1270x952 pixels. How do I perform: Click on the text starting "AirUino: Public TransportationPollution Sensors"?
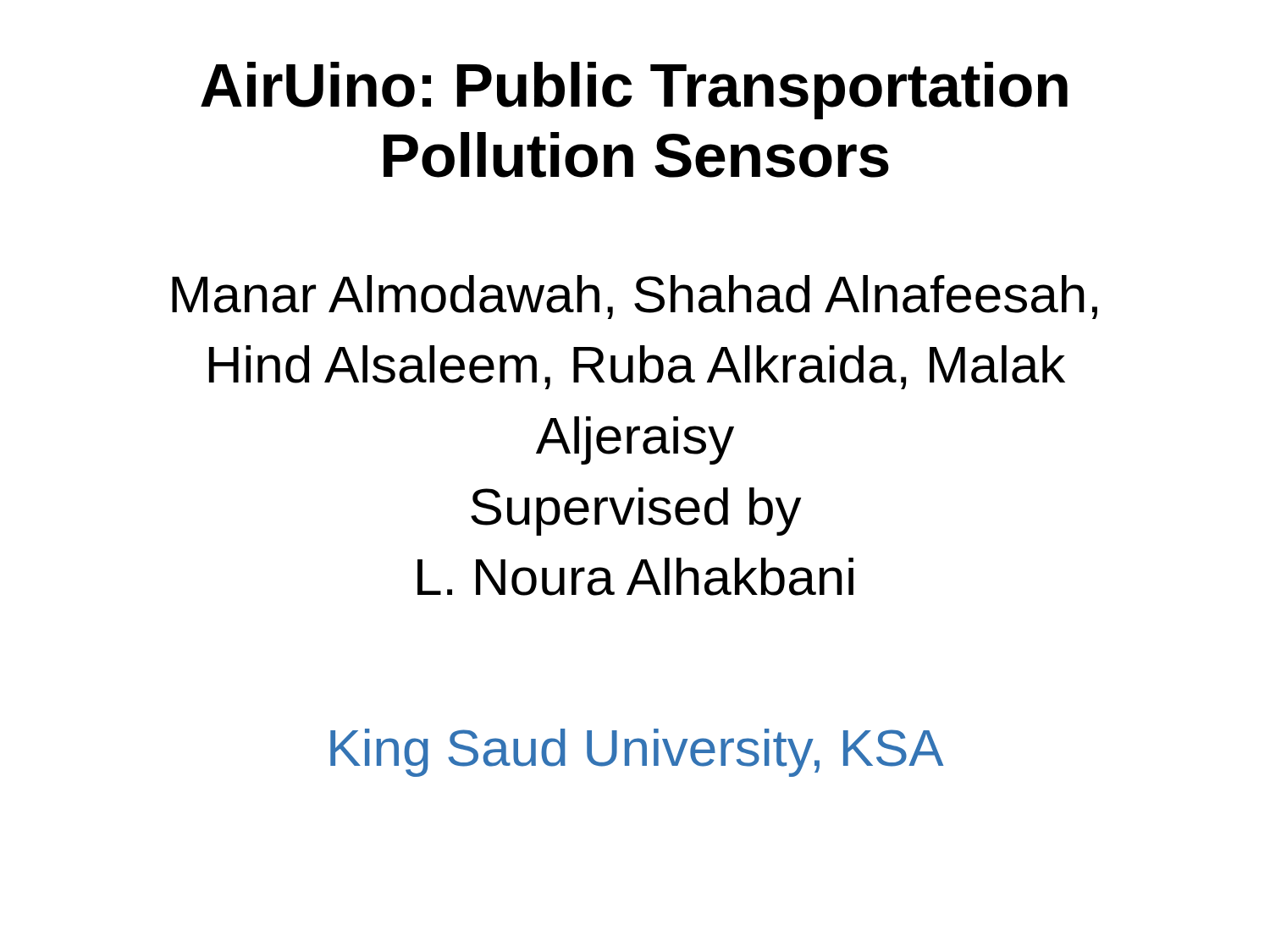click(635, 121)
